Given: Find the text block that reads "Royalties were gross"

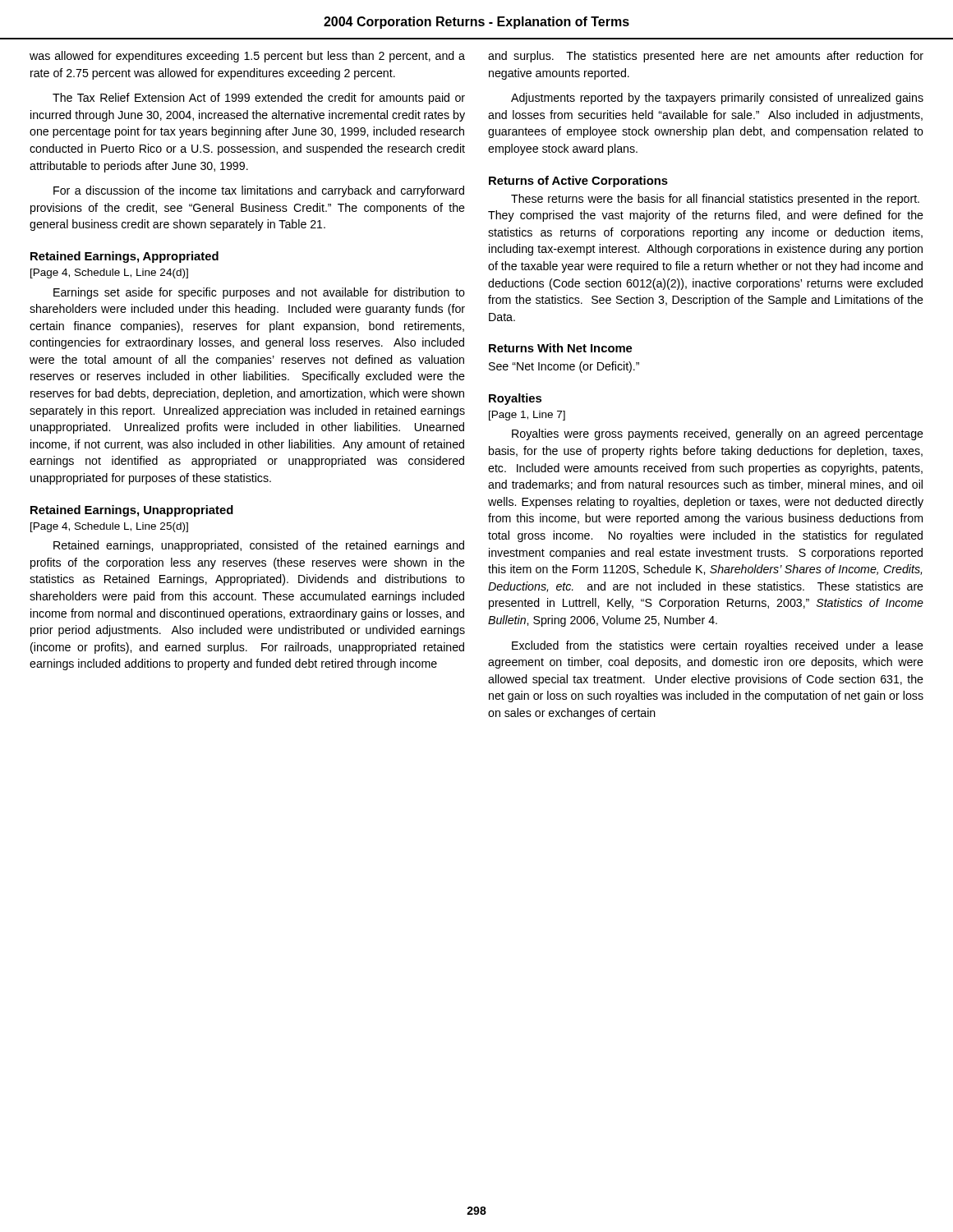Looking at the screenshot, I should coord(706,527).
